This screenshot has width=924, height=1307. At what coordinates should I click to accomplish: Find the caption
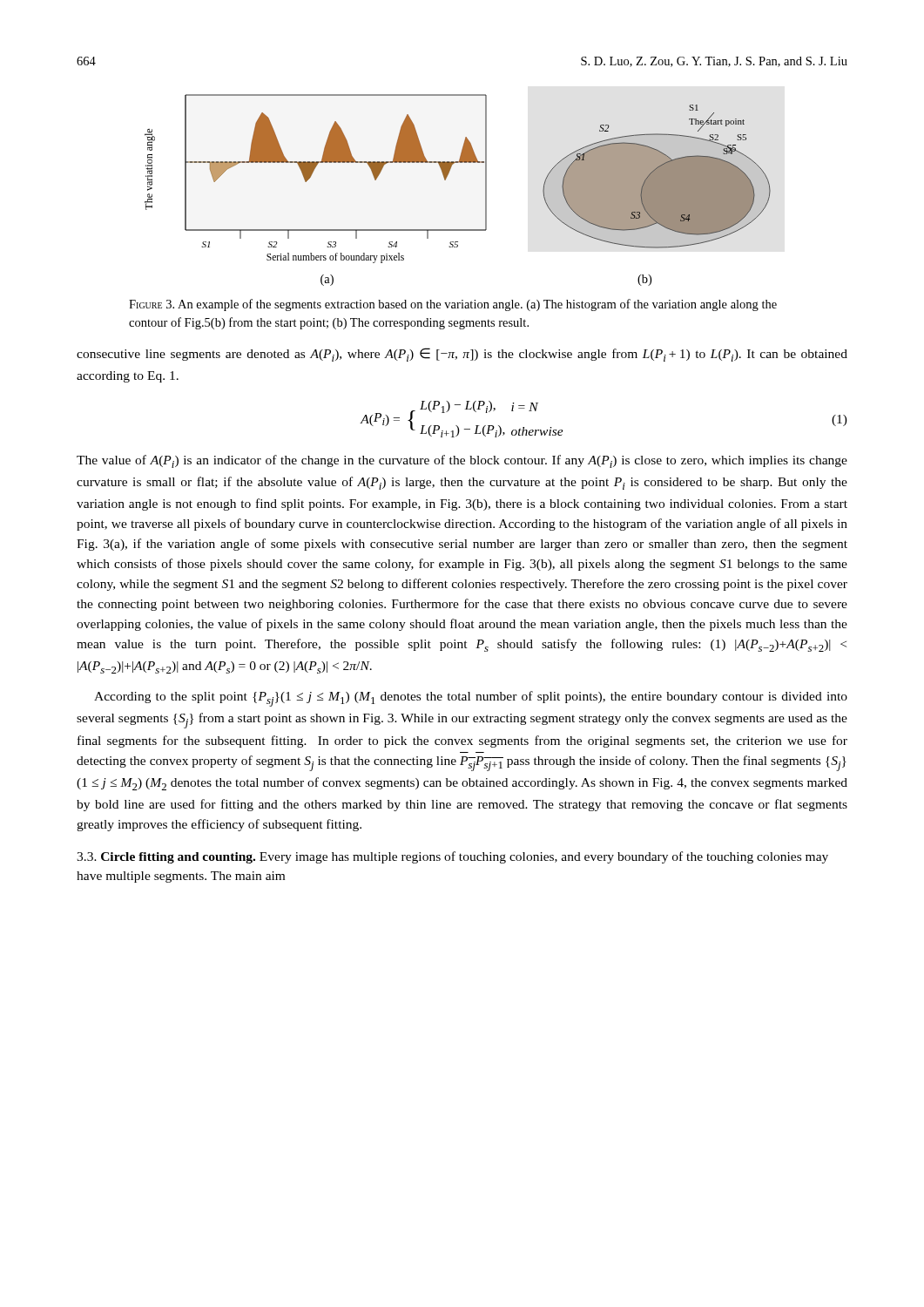click(453, 313)
